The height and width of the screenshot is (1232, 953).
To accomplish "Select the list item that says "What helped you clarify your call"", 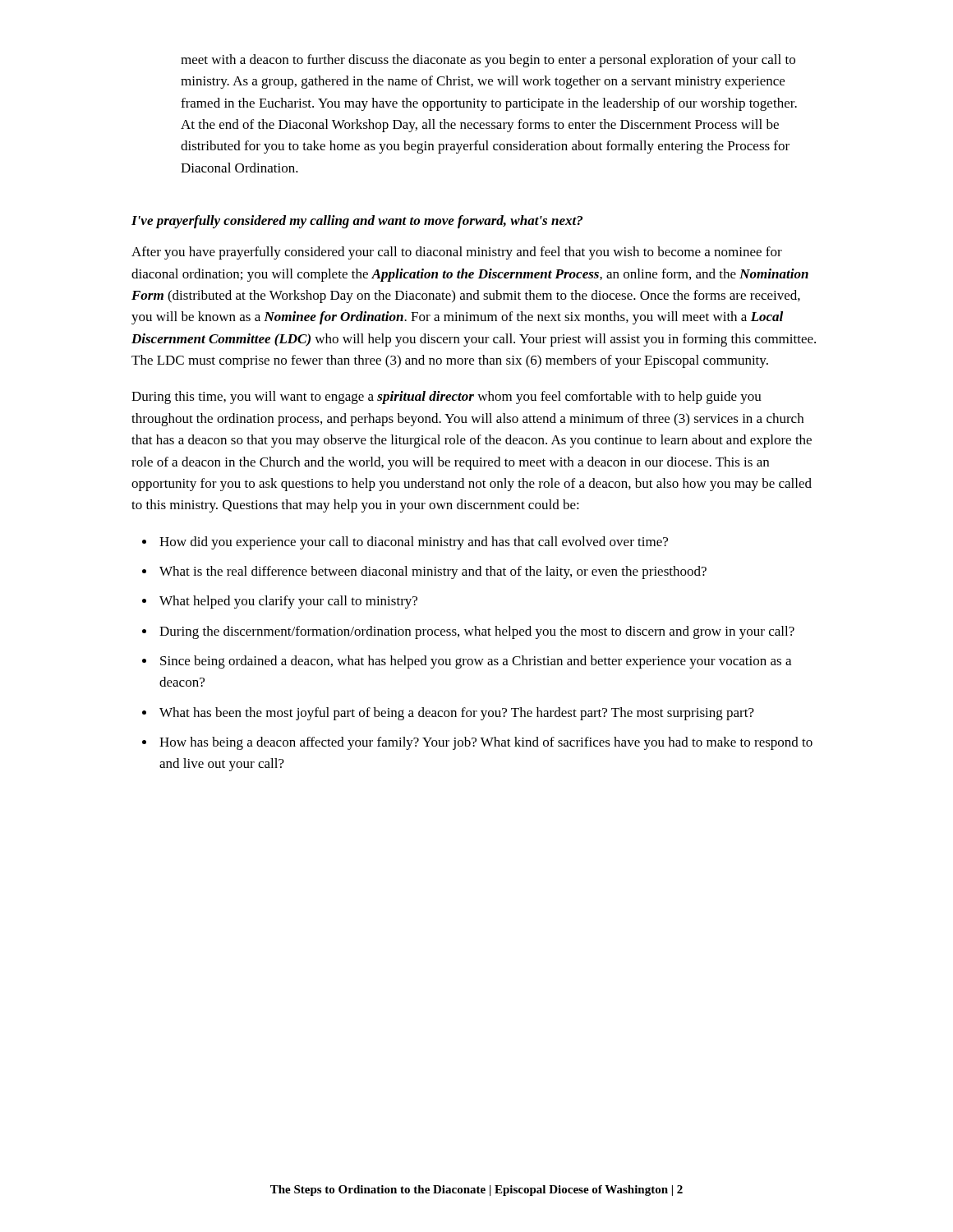I will click(x=289, y=601).
